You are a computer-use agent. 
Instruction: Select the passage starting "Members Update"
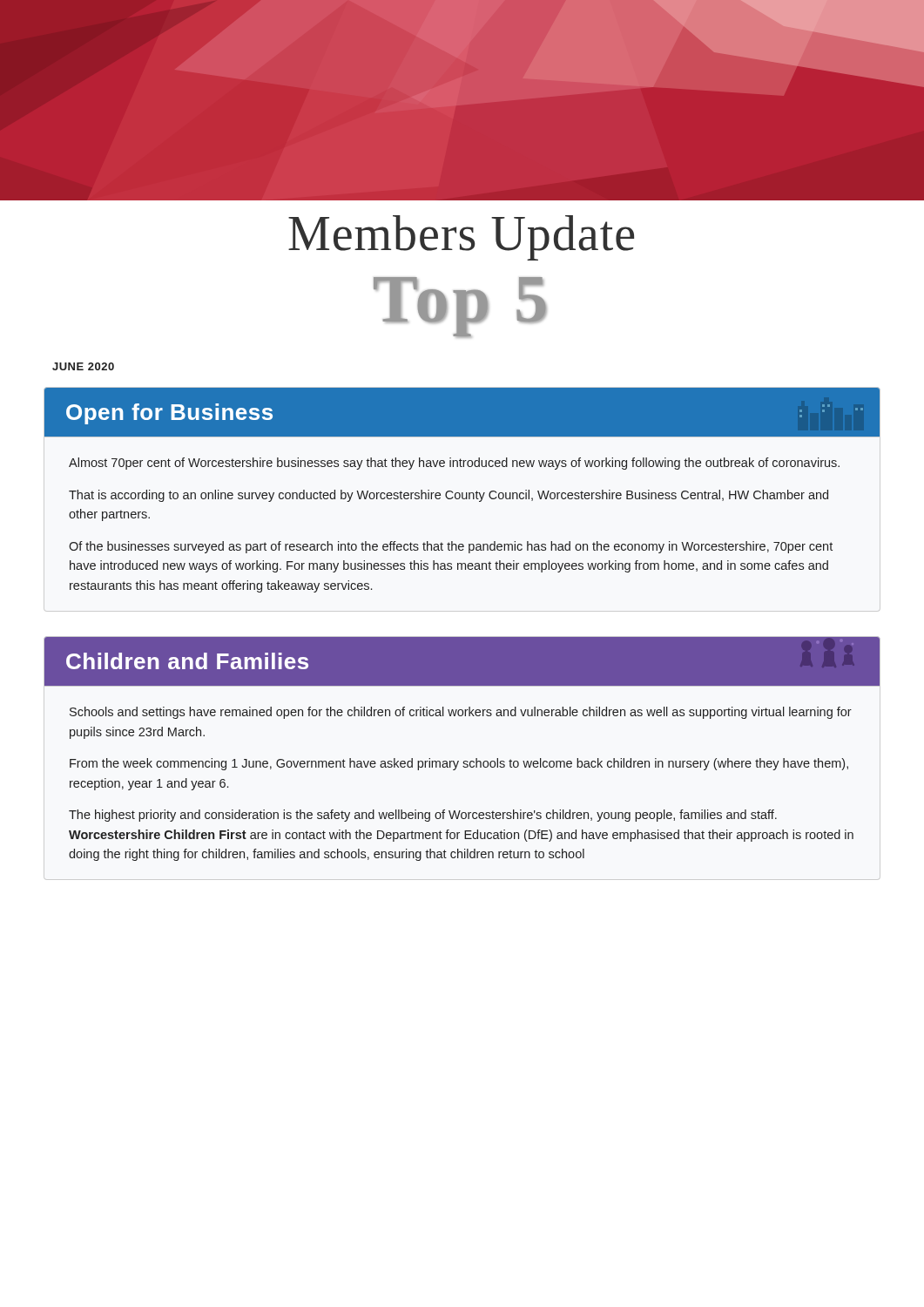[462, 234]
